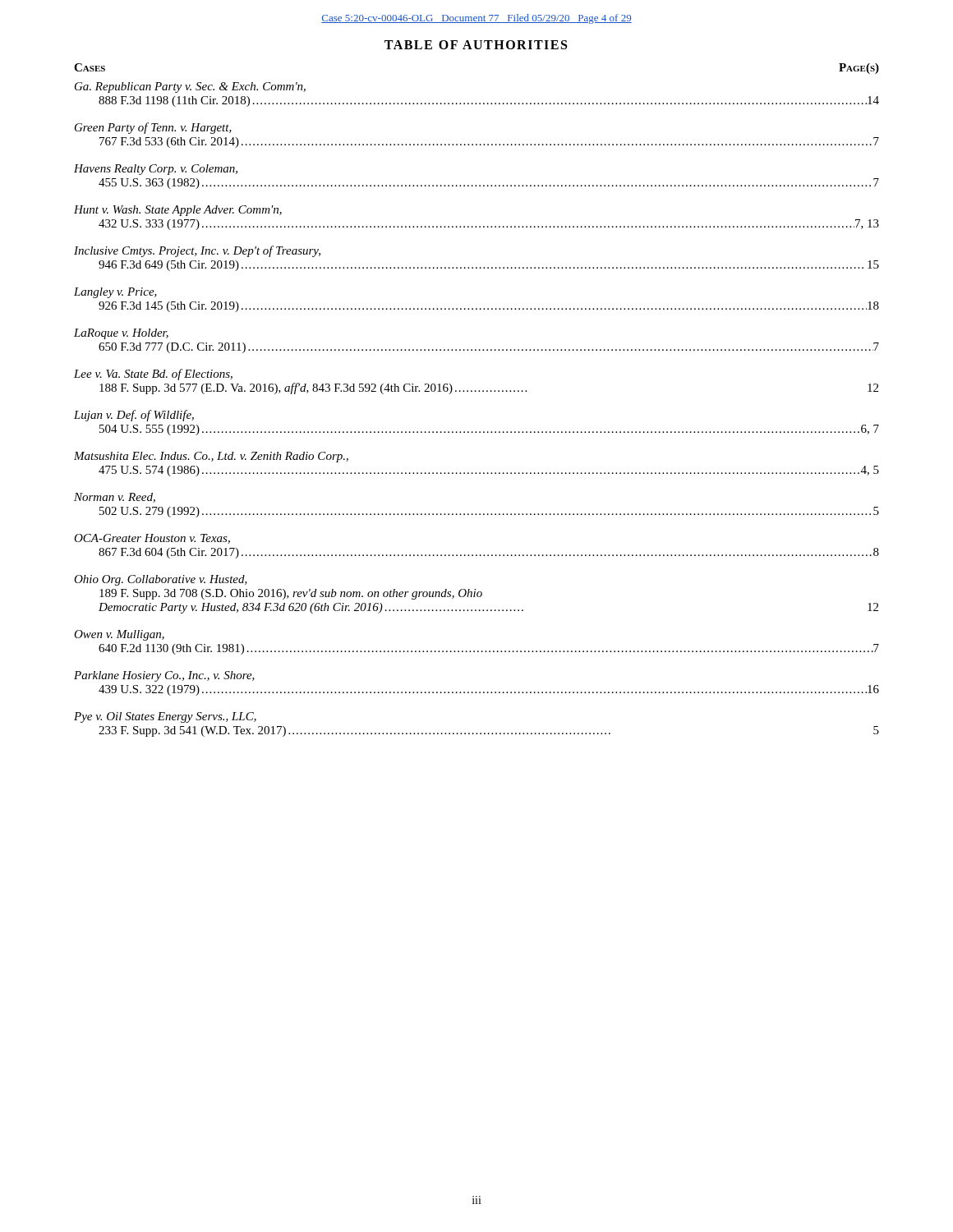953x1232 pixels.
Task: Click on the list item that says "Inclusive Cmtys. Project, Inc. v. Dep't of Treasury,"
Action: click(x=476, y=258)
